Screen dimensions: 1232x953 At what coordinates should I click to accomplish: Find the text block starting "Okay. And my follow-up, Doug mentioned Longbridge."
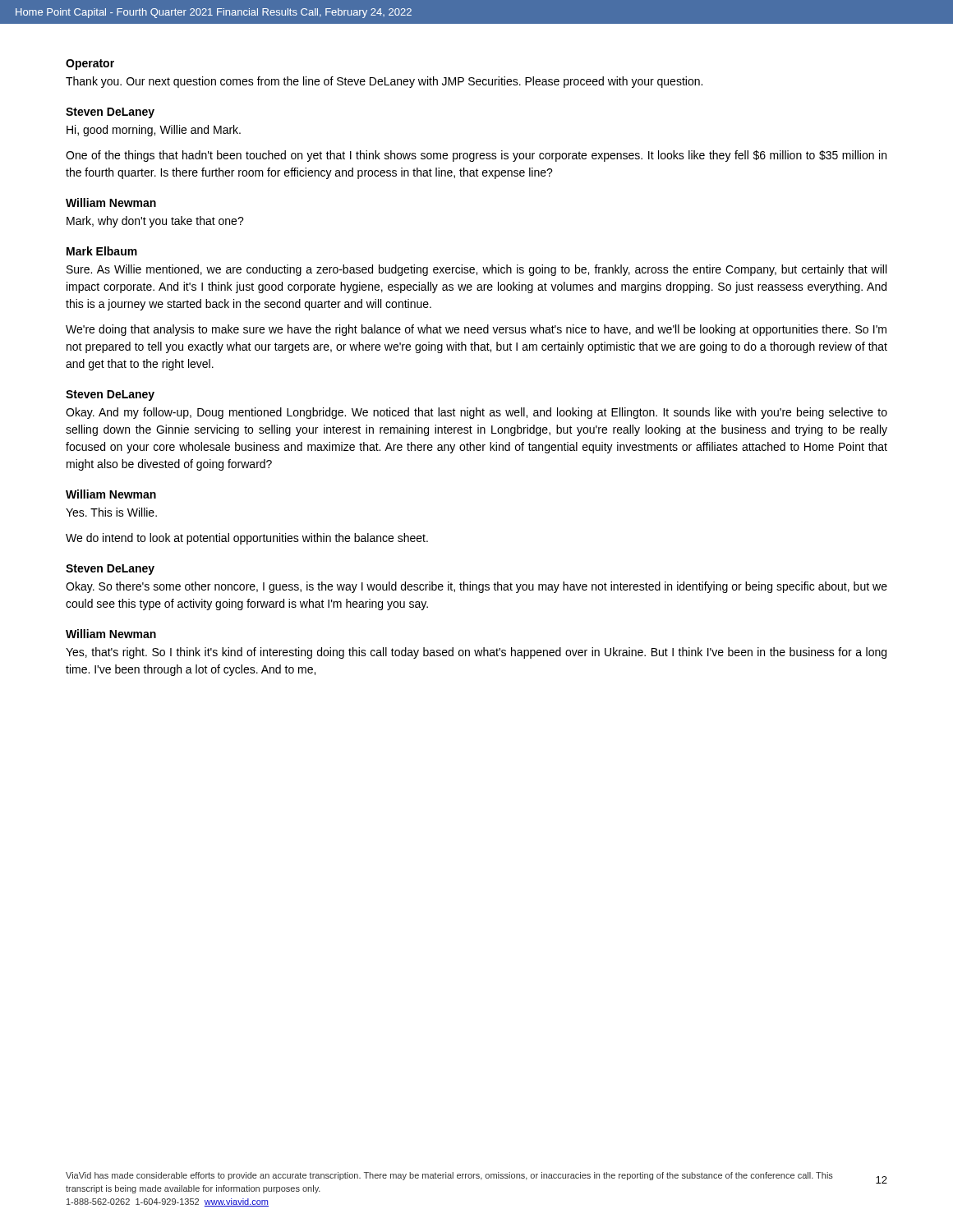(x=476, y=438)
